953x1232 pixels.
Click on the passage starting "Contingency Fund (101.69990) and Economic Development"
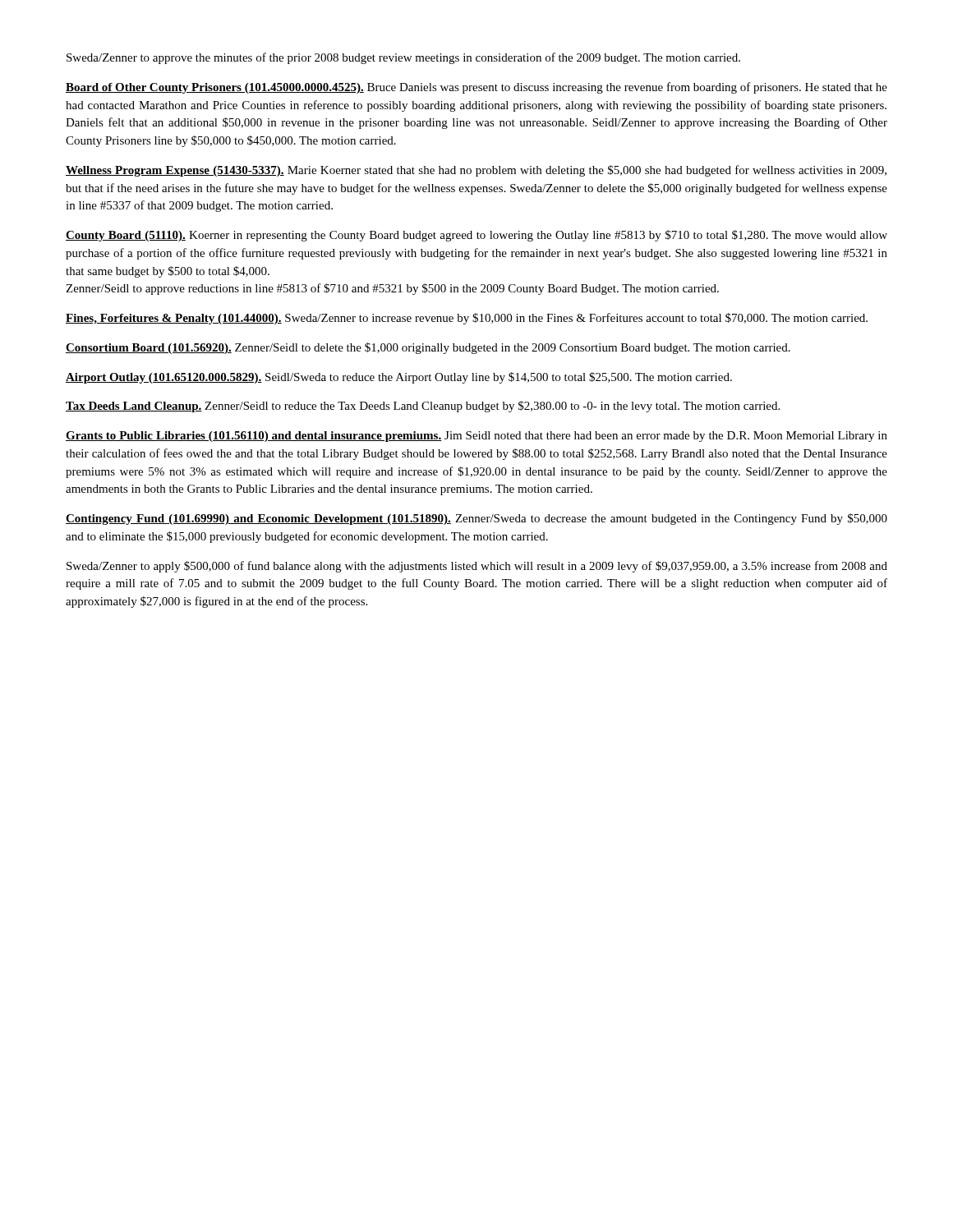click(476, 527)
